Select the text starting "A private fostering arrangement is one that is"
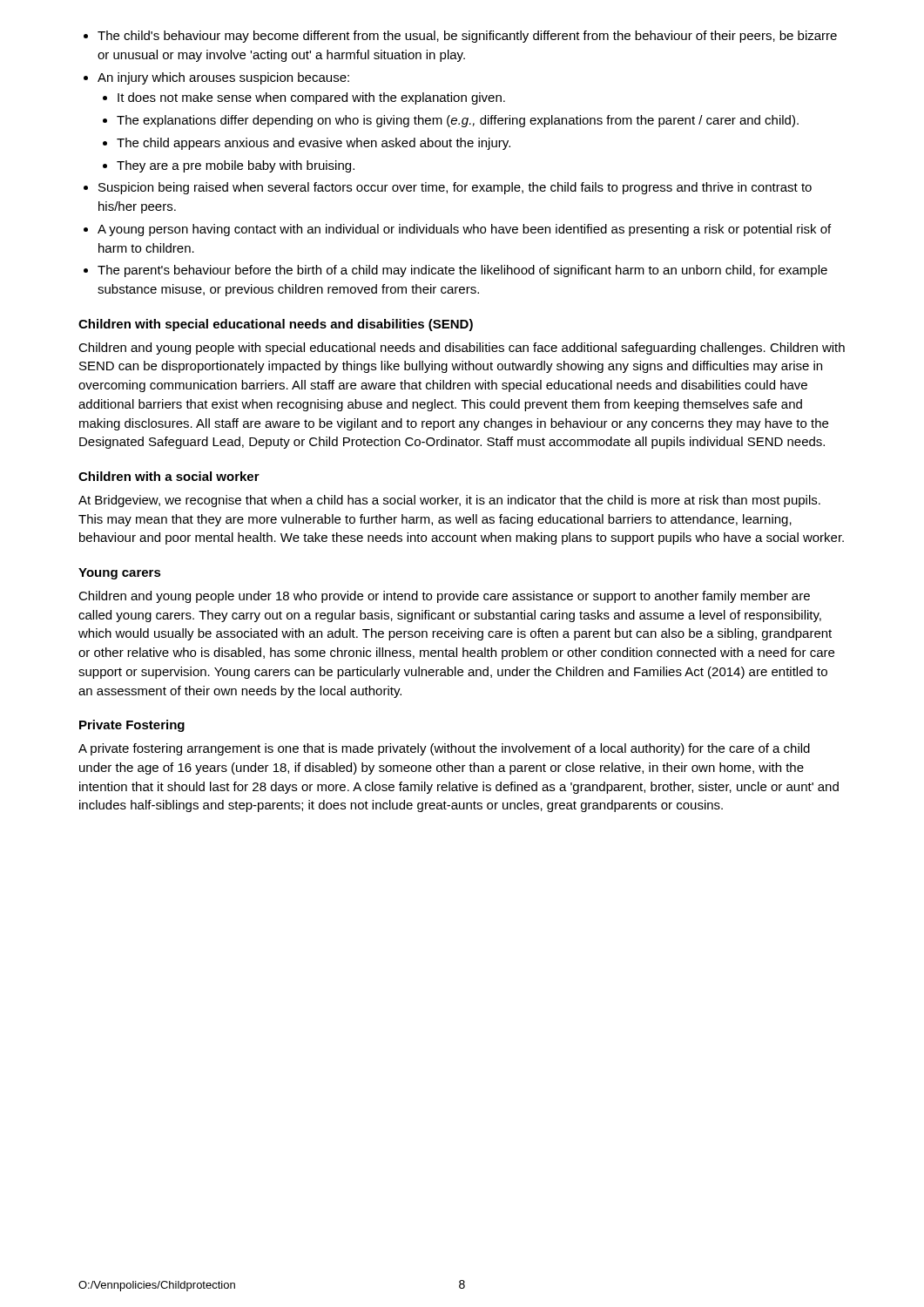The height and width of the screenshot is (1307, 924). pos(462,777)
